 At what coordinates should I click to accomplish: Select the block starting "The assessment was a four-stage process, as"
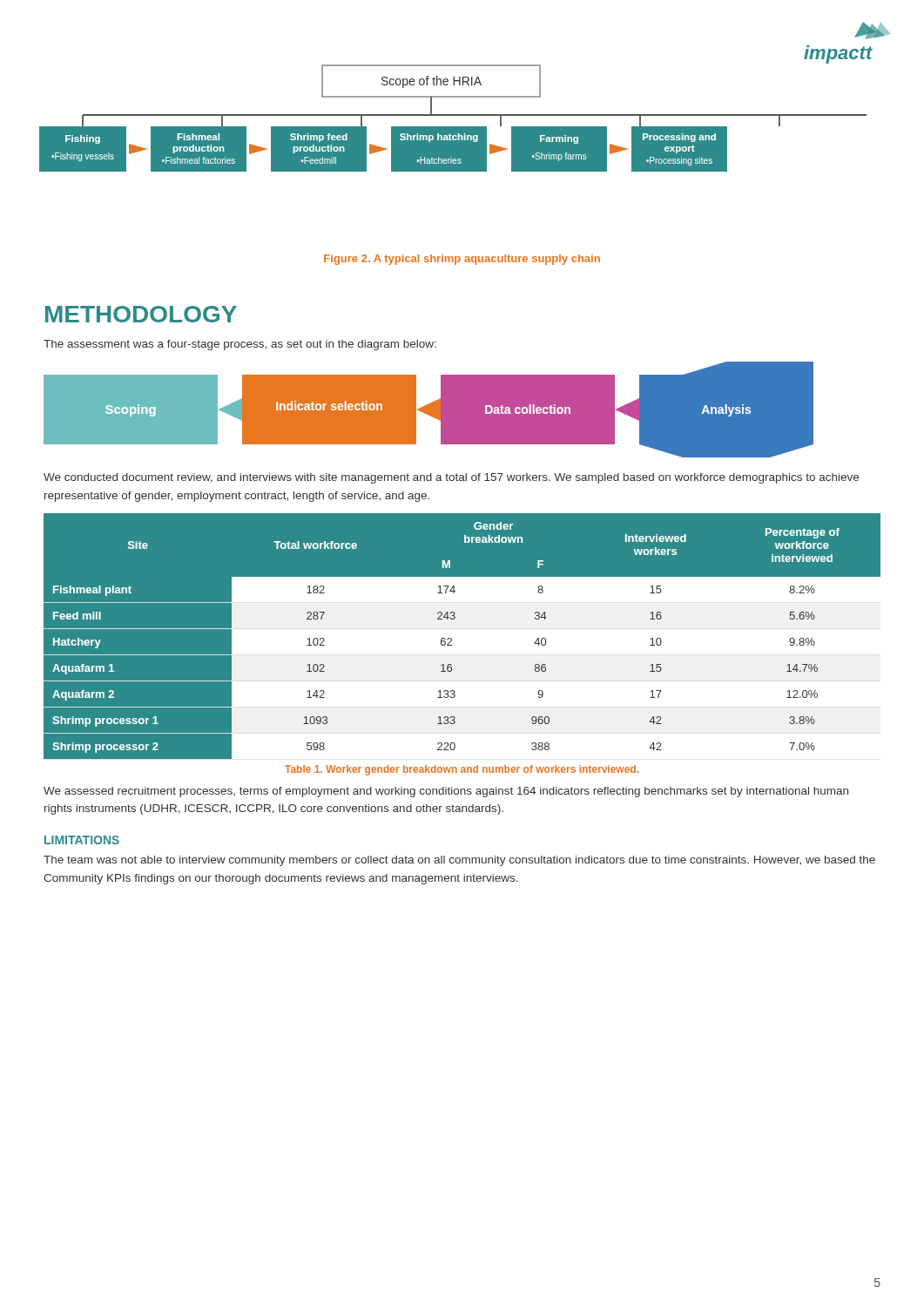pos(240,344)
